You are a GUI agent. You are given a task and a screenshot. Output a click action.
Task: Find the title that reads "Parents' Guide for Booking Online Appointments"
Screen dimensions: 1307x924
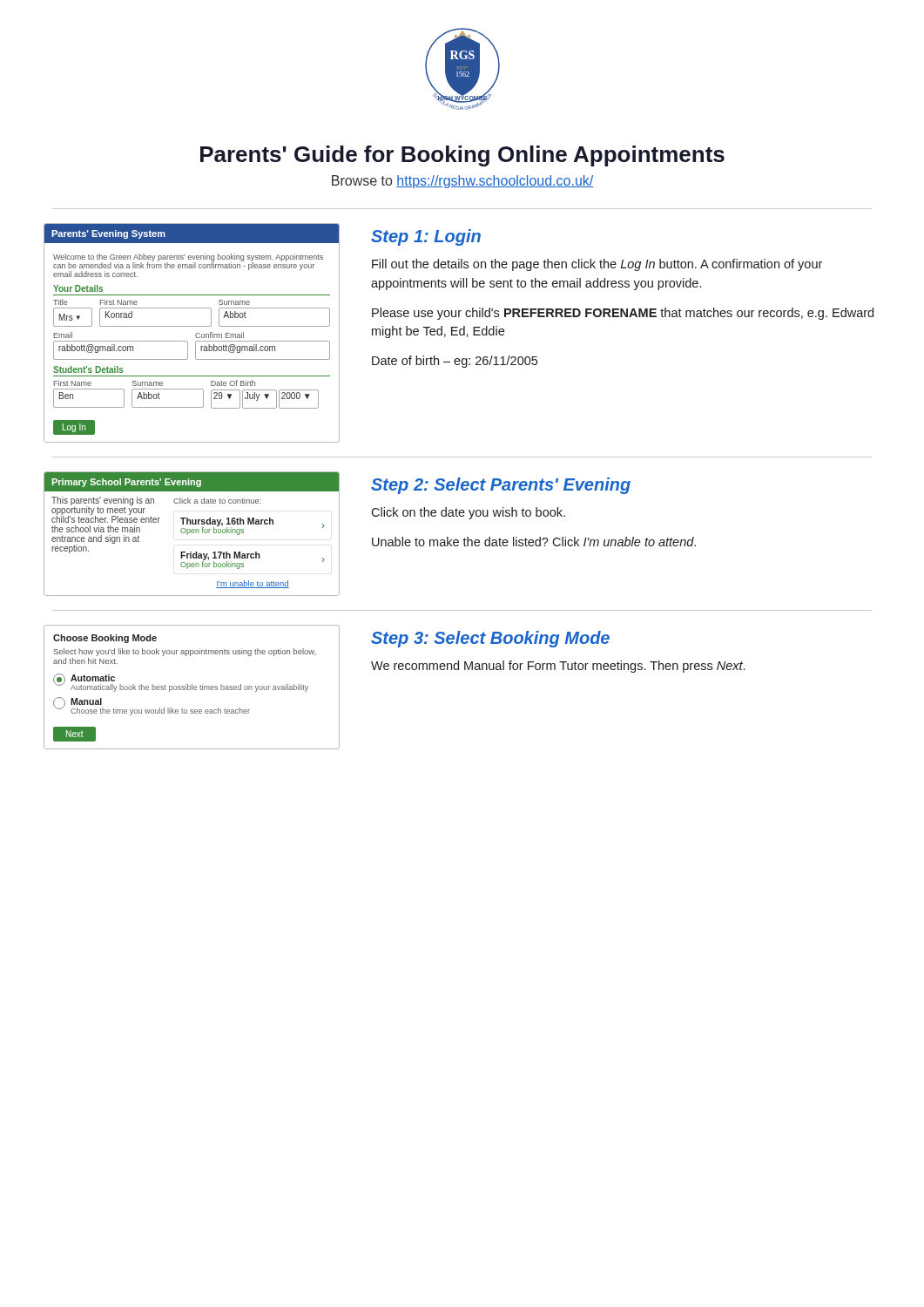click(x=462, y=154)
